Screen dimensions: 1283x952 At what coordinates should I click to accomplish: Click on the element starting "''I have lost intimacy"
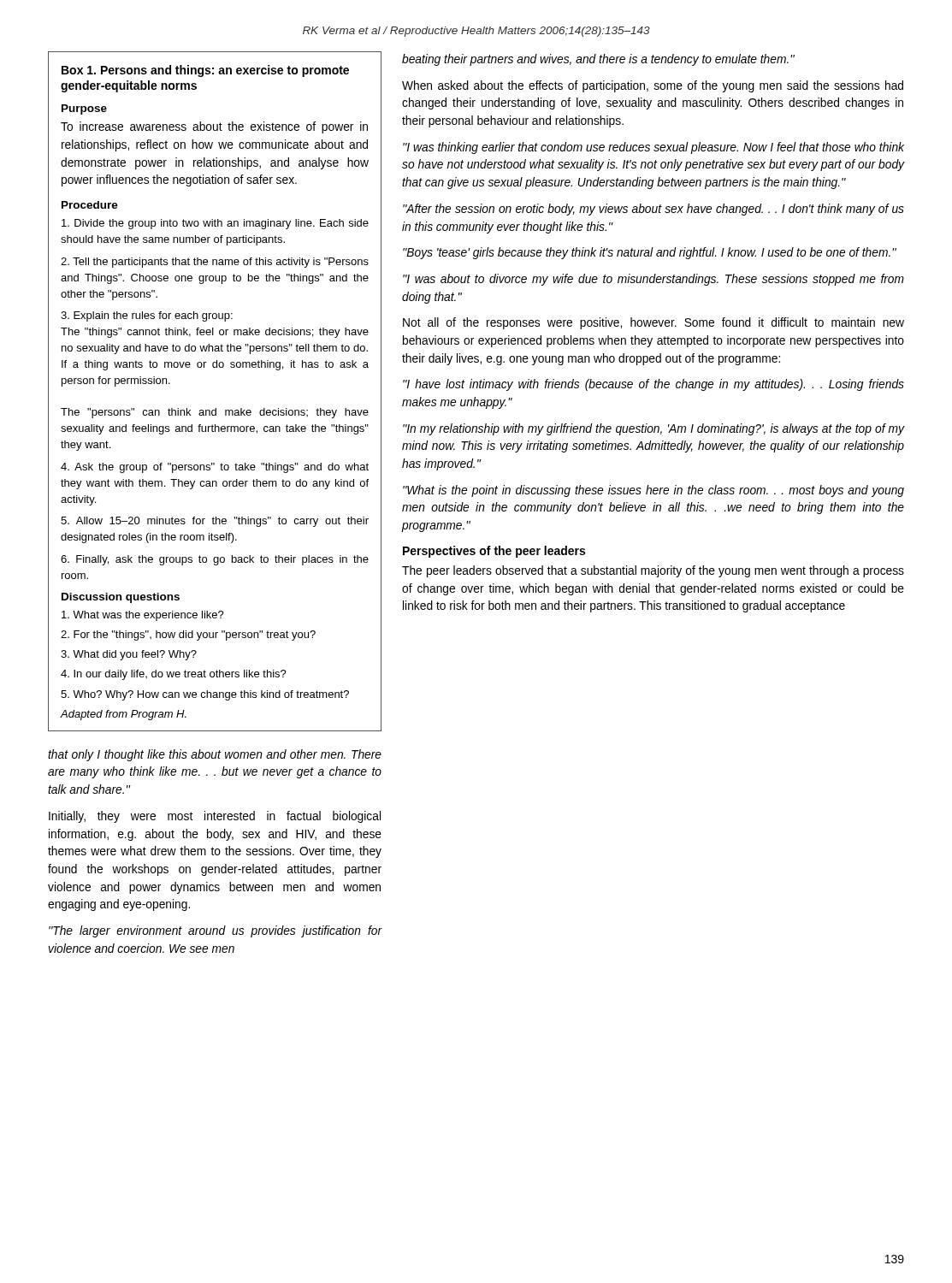[653, 394]
